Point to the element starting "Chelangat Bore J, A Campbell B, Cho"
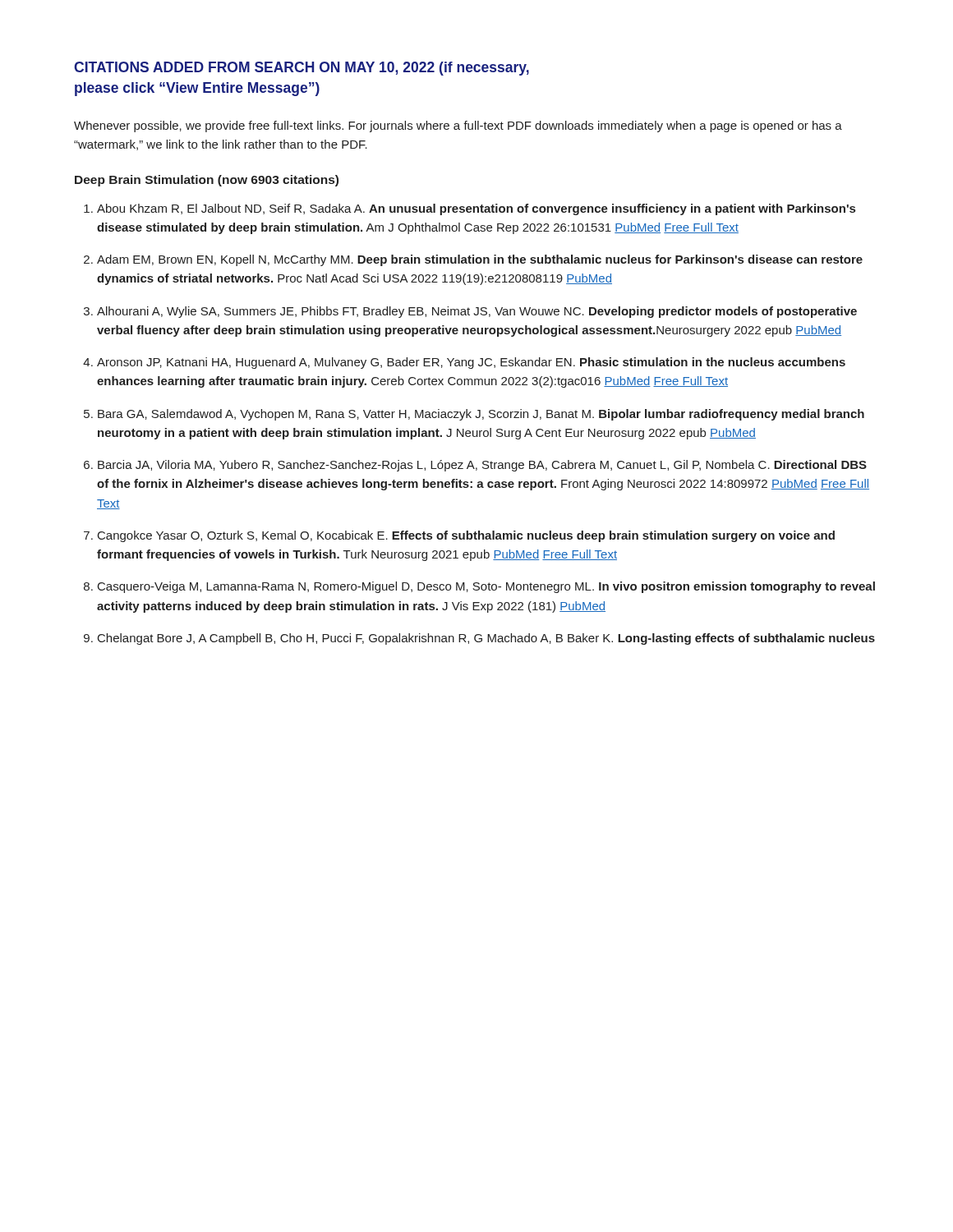953x1232 pixels. pos(486,638)
